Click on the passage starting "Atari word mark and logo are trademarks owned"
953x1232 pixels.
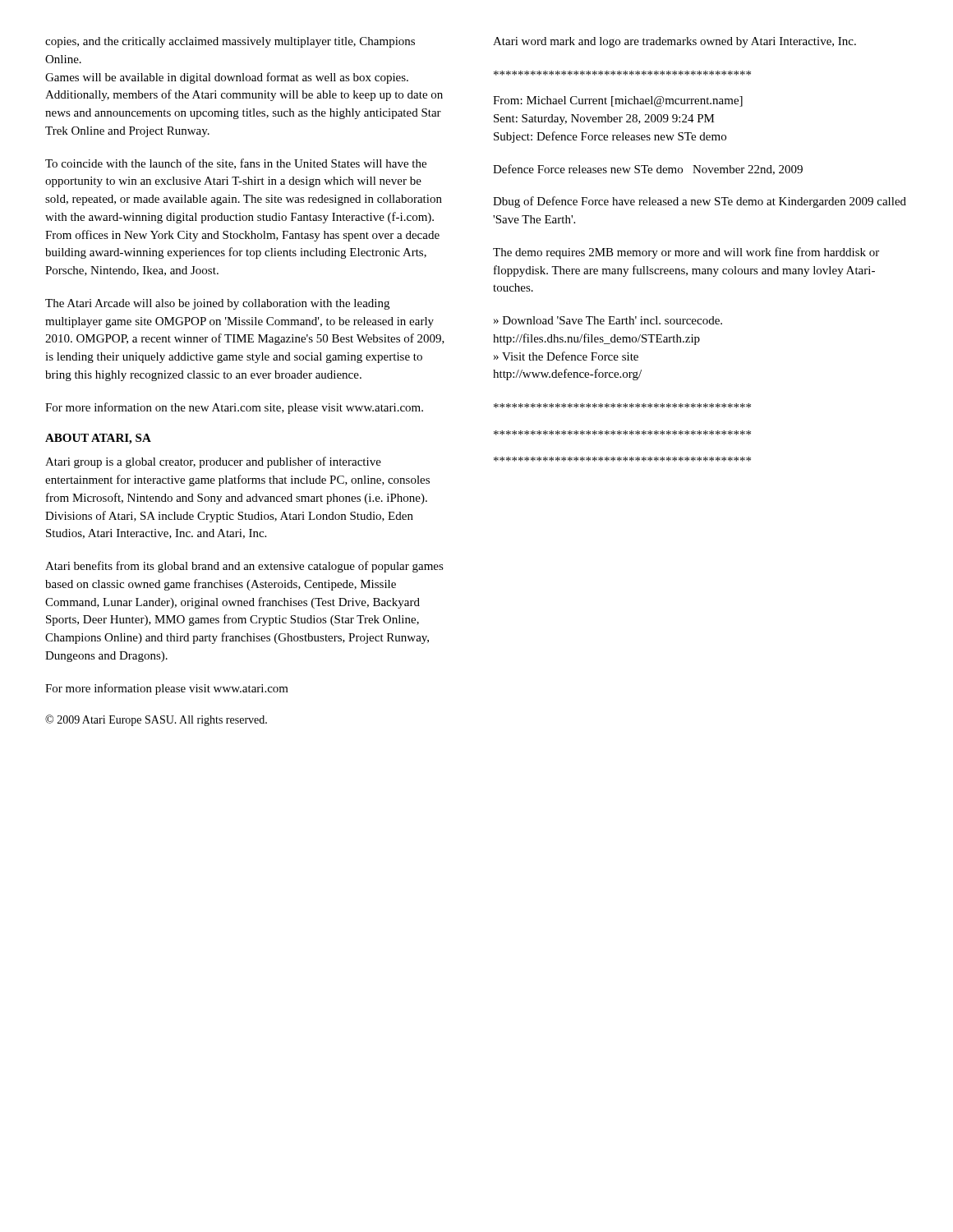point(675,41)
